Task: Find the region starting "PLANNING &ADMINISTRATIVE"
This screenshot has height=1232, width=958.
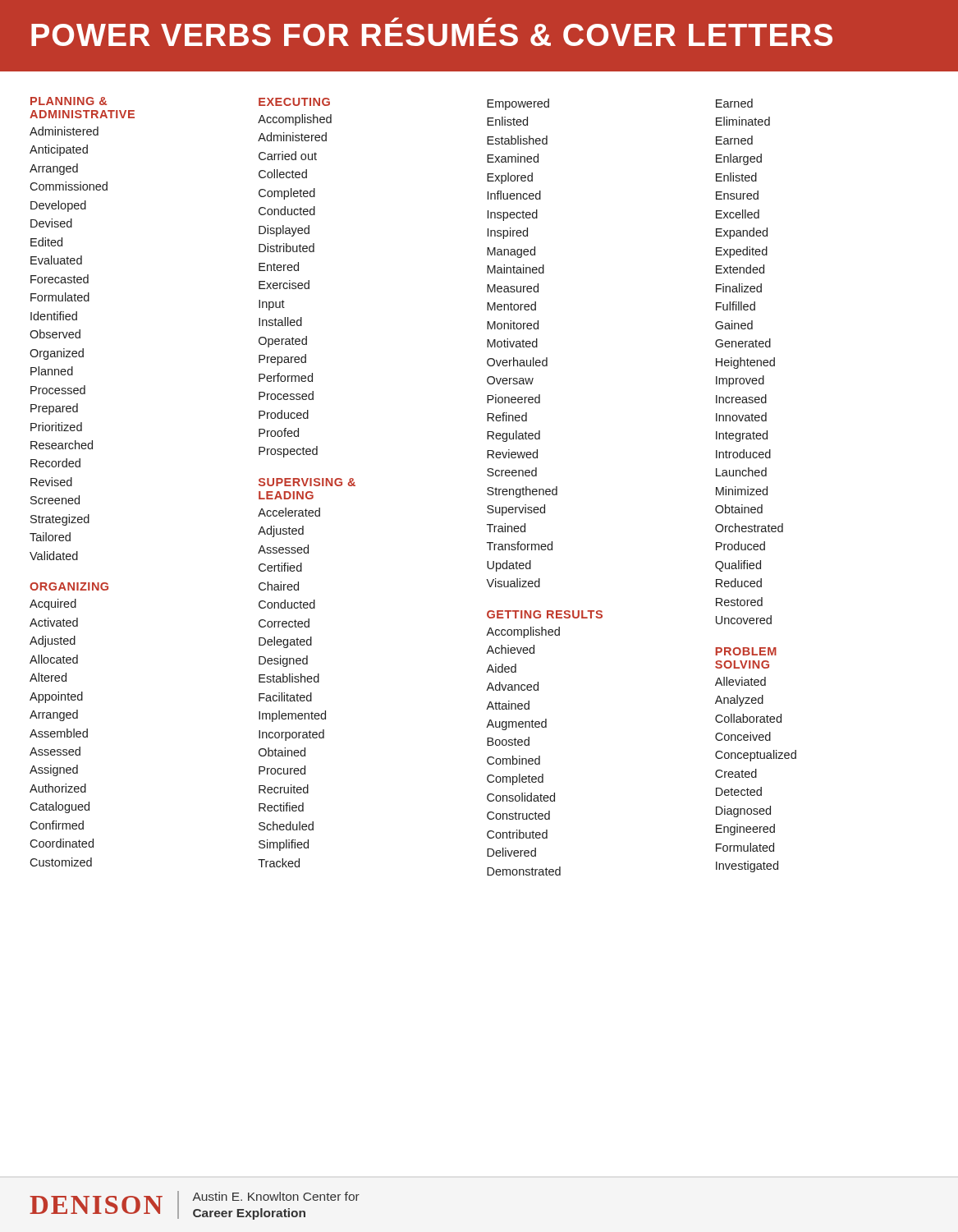Action: (x=83, y=108)
